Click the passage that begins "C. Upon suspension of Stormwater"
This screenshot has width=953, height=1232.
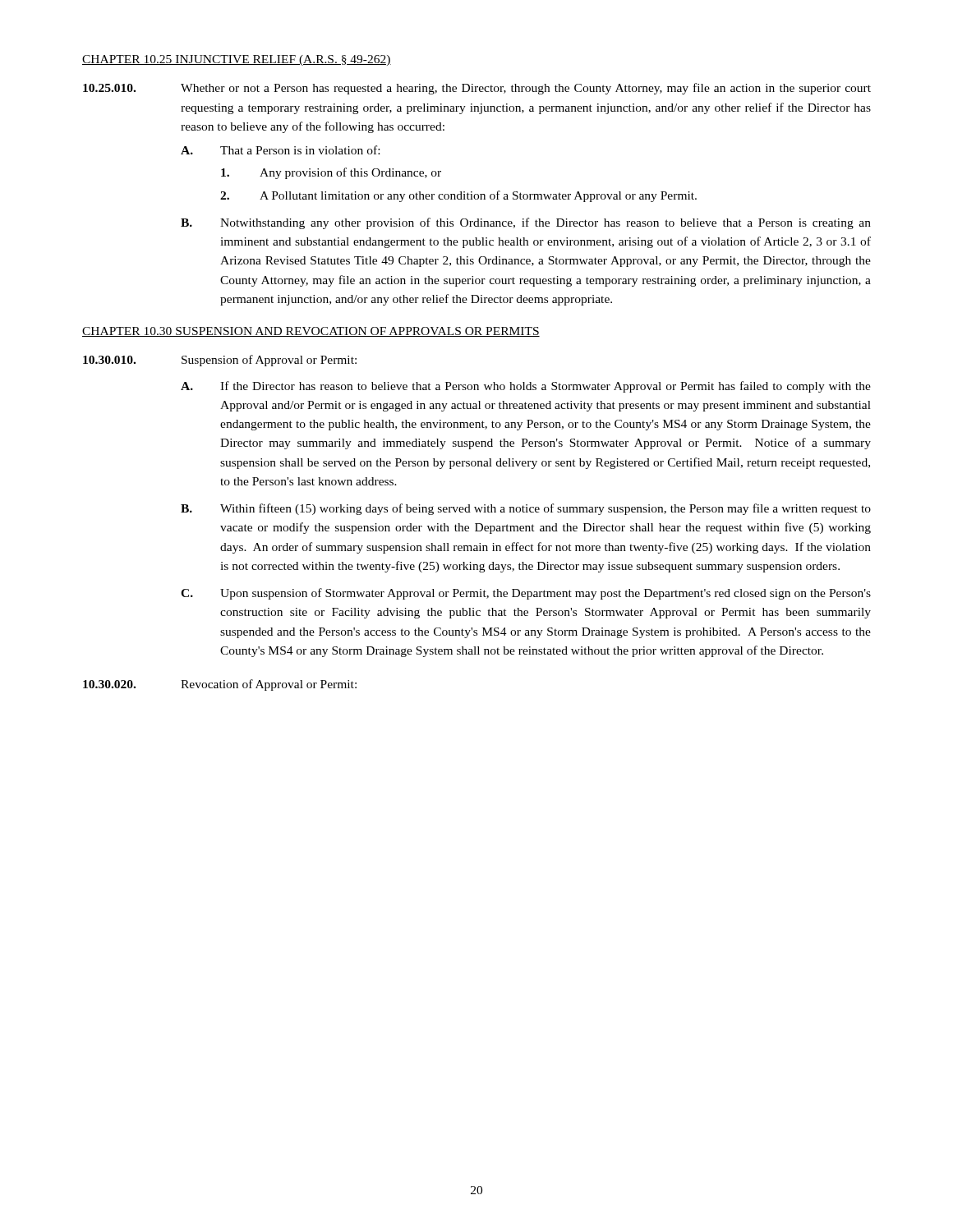click(526, 621)
